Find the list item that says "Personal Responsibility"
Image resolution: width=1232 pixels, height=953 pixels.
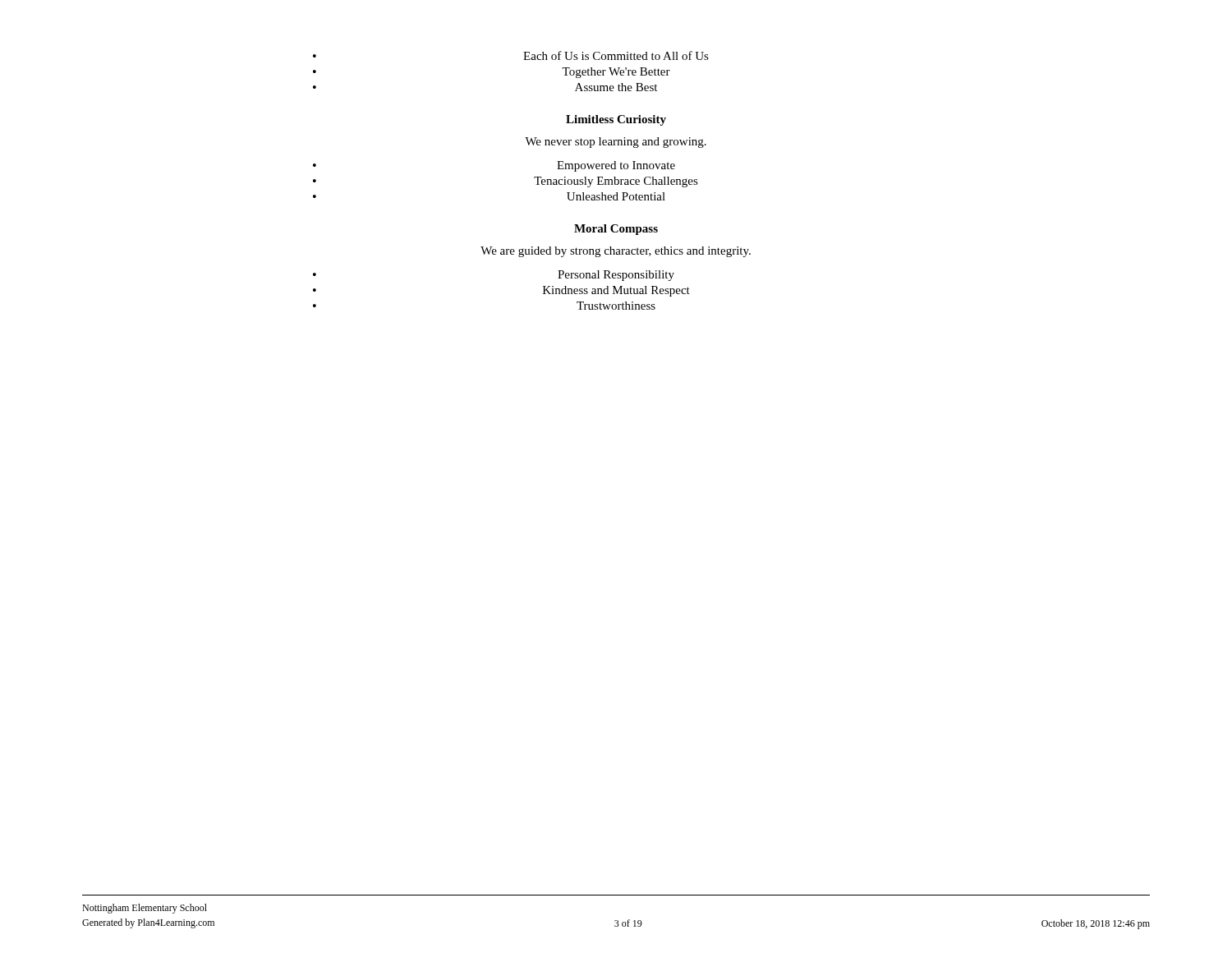[616, 274]
